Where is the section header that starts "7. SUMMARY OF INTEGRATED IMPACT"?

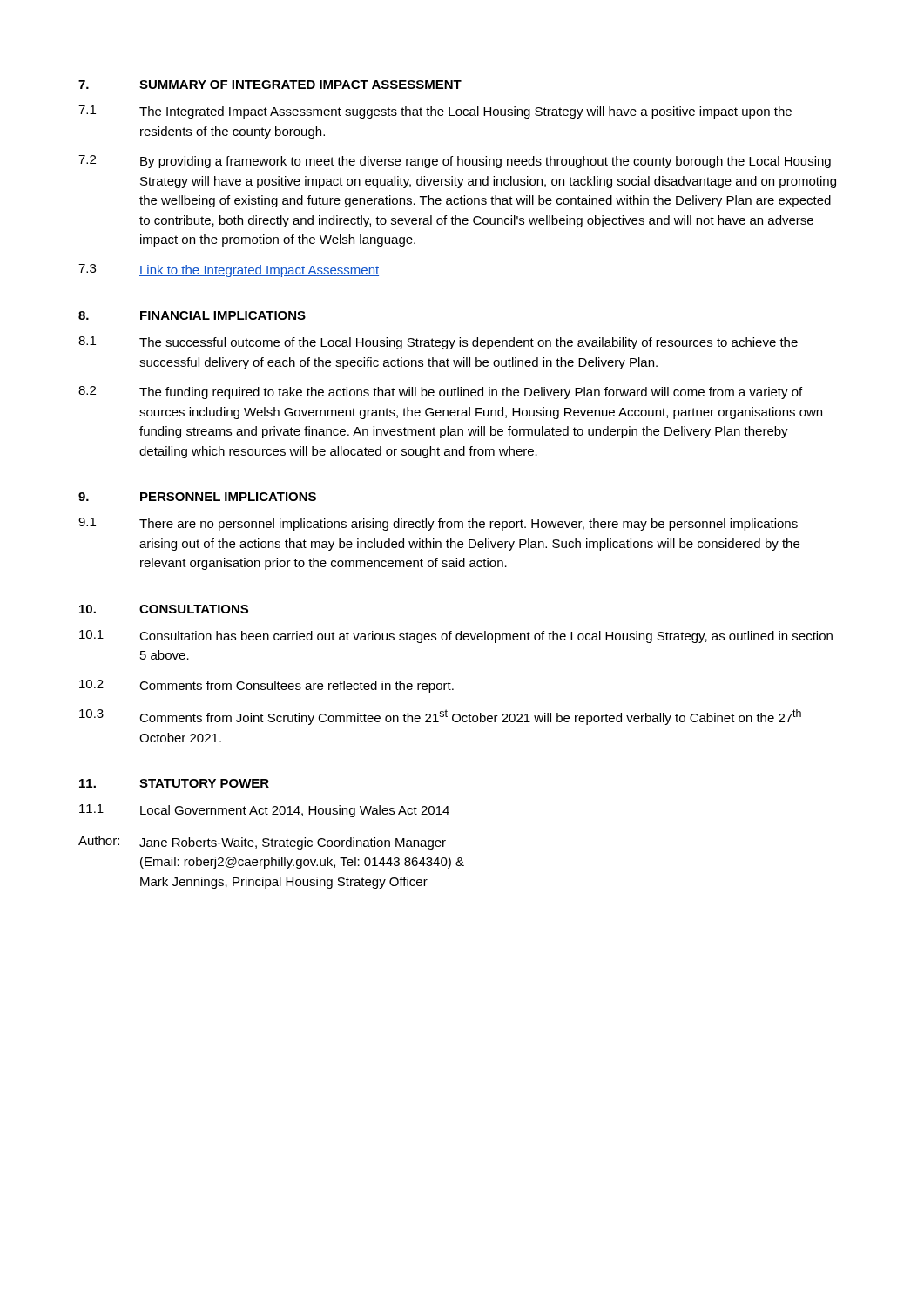[270, 84]
